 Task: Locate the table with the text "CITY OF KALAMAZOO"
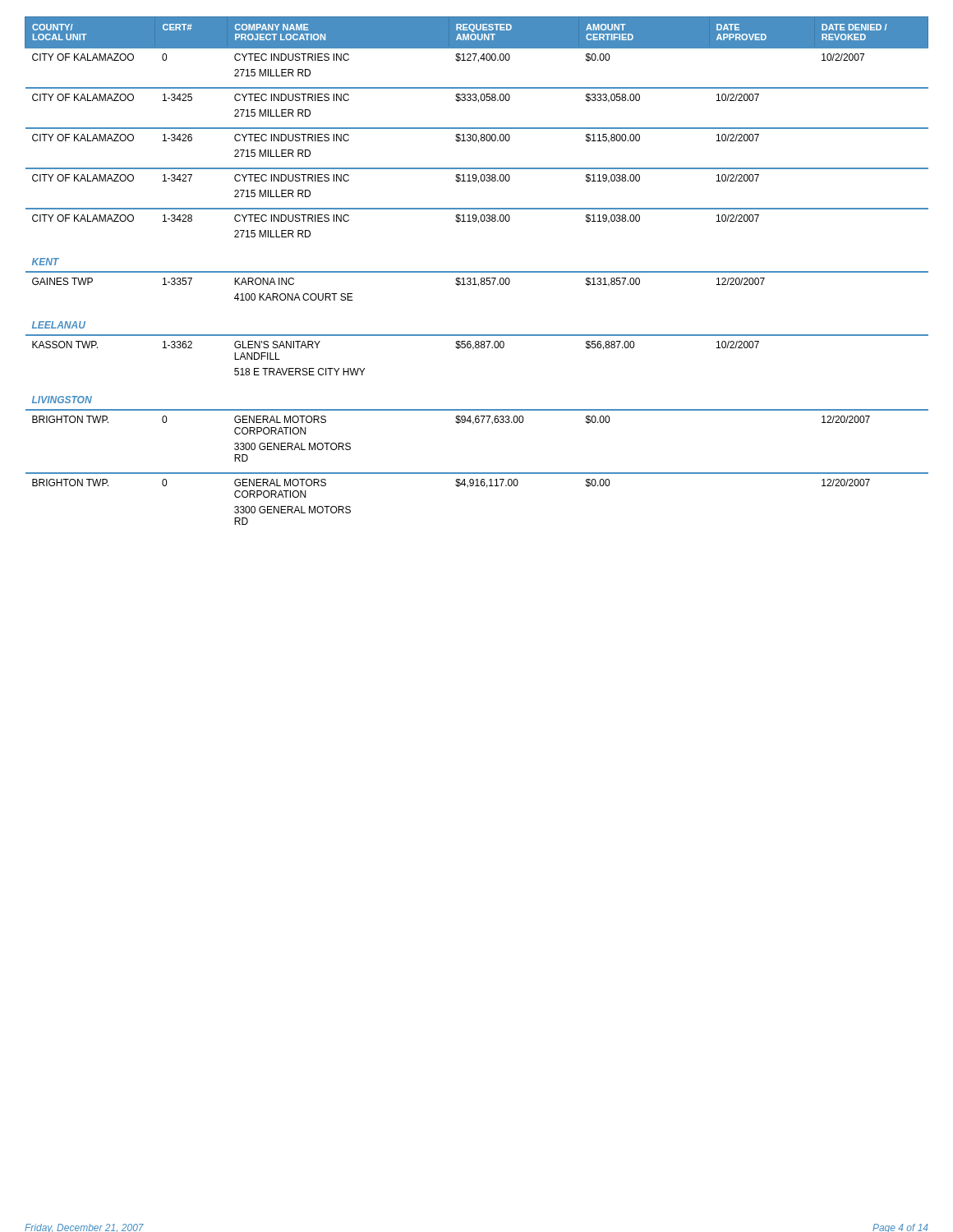476,276
